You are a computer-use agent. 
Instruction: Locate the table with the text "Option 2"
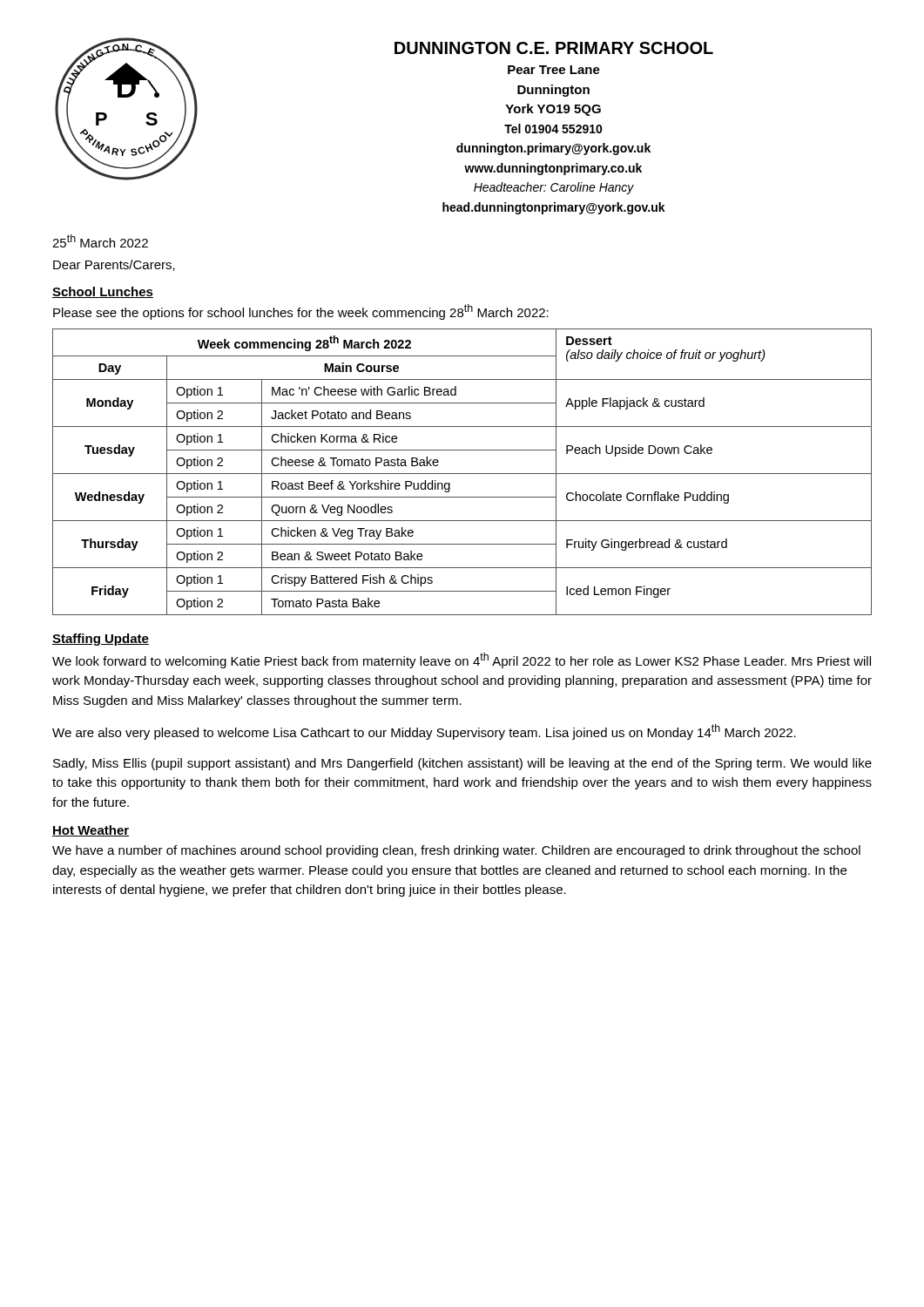point(462,472)
